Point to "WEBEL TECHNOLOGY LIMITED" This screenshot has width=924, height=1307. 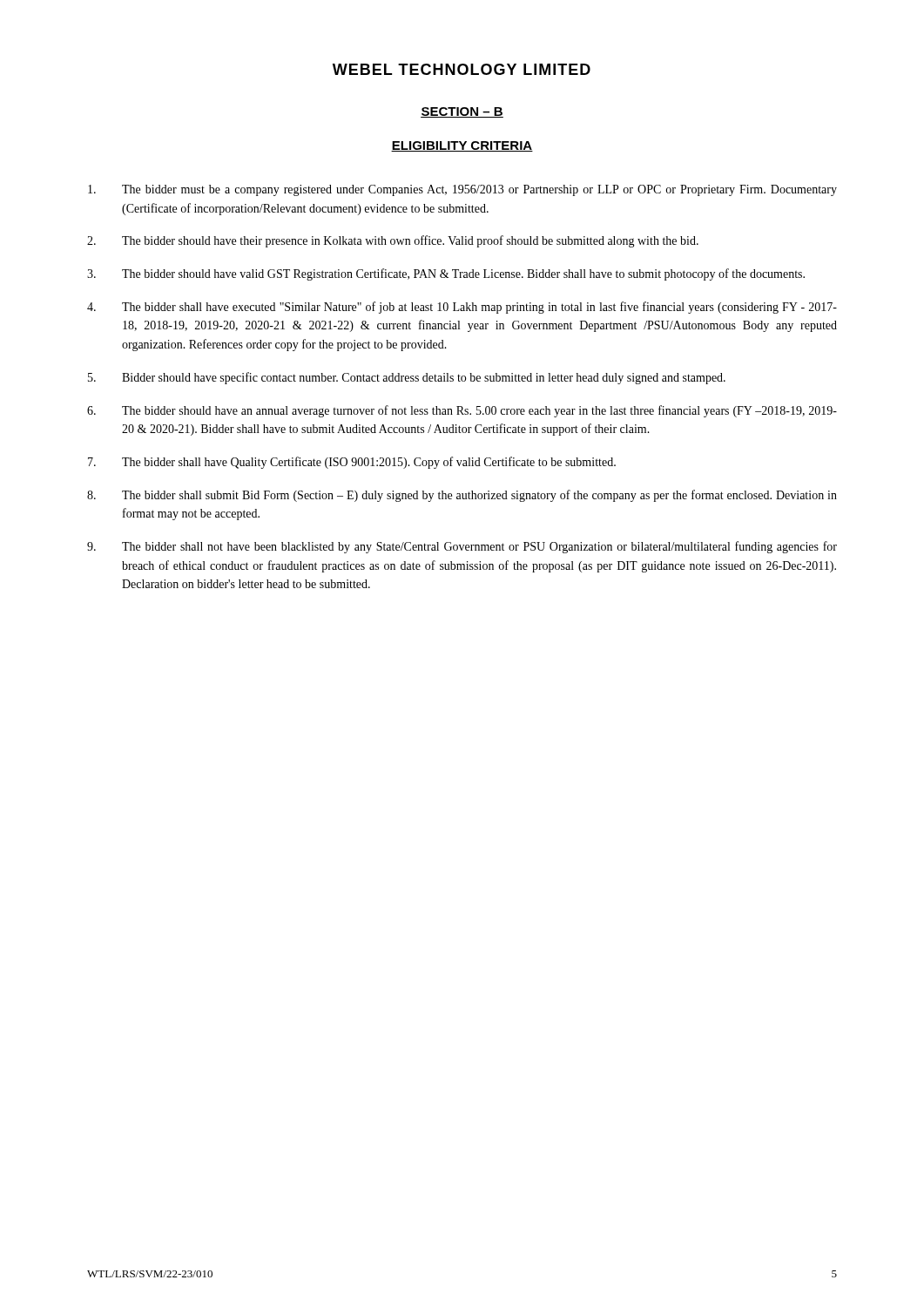(x=462, y=70)
